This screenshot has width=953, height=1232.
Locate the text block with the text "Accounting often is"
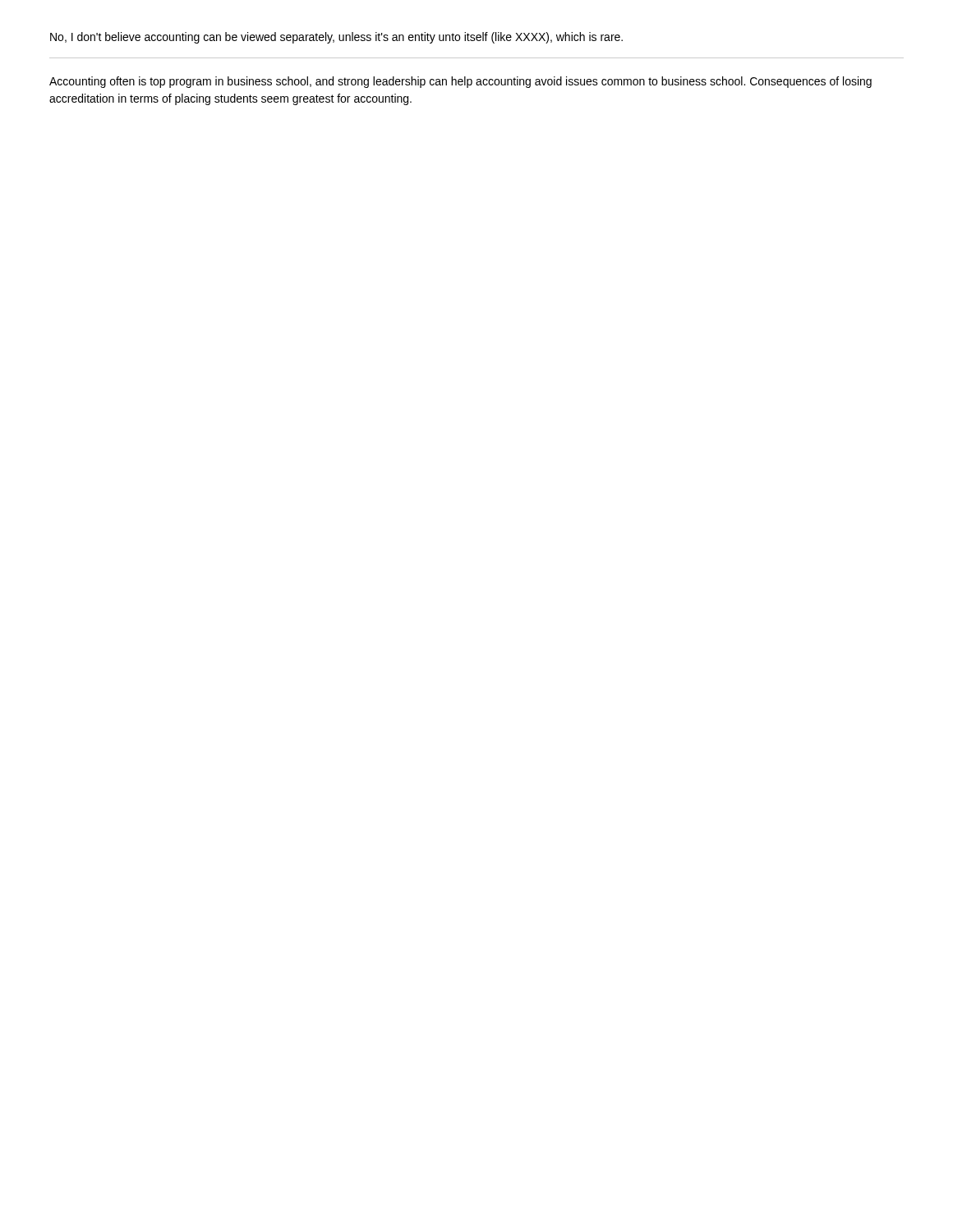click(x=461, y=90)
